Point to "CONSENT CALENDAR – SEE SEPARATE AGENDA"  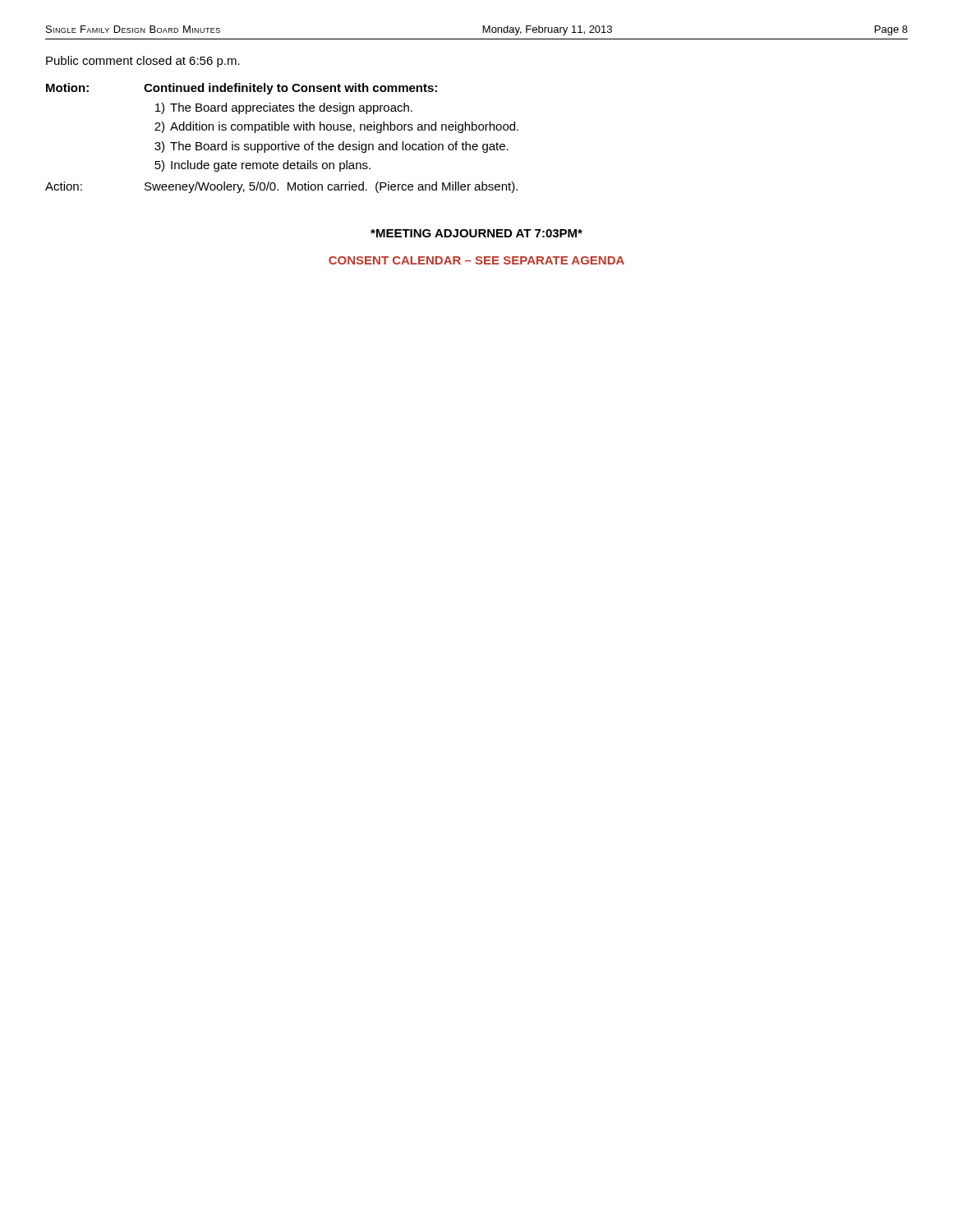coord(476,260)
